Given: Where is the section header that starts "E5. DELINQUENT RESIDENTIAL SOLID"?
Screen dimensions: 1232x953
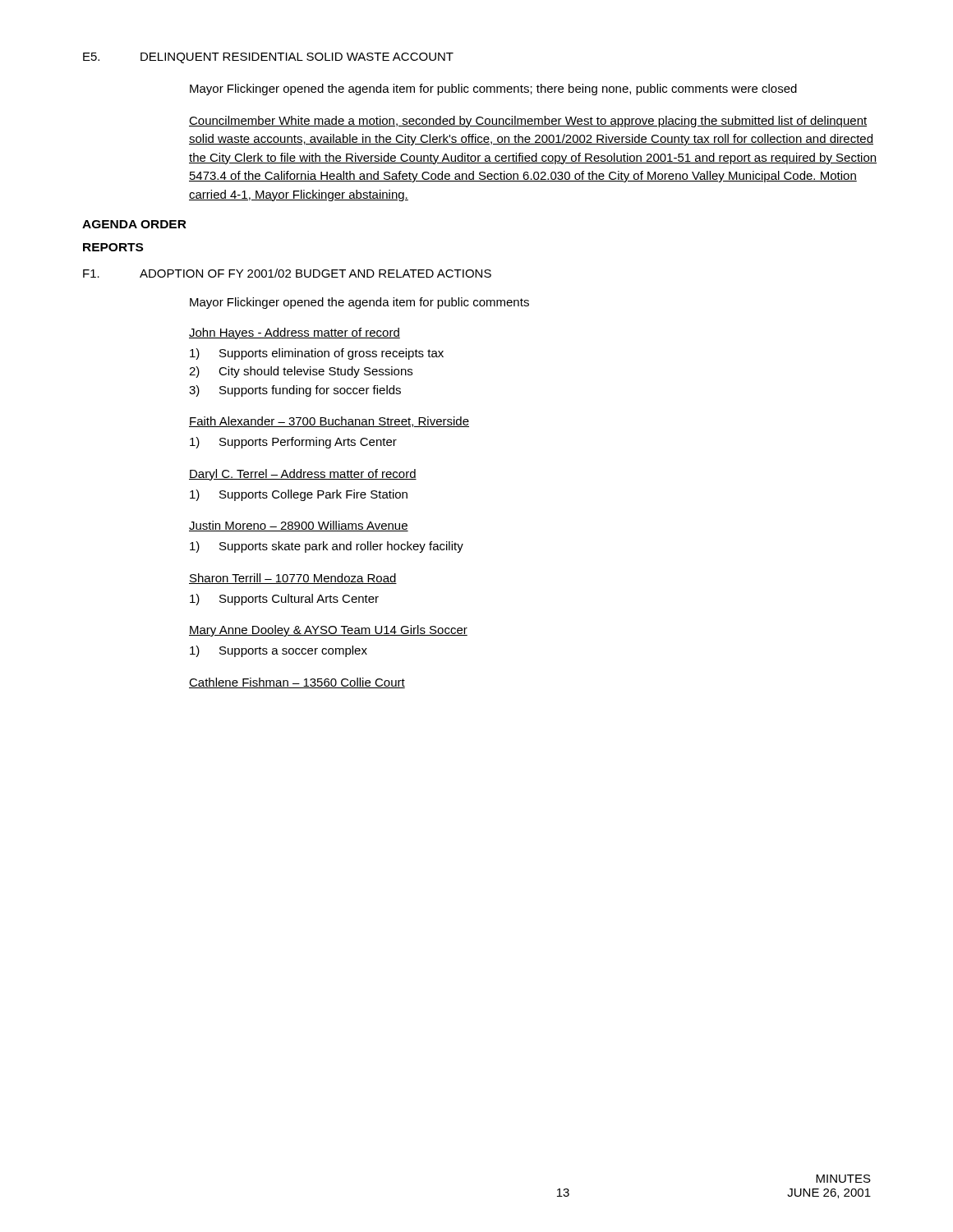Looking at the screenshot, I should (x=268, y=58).
